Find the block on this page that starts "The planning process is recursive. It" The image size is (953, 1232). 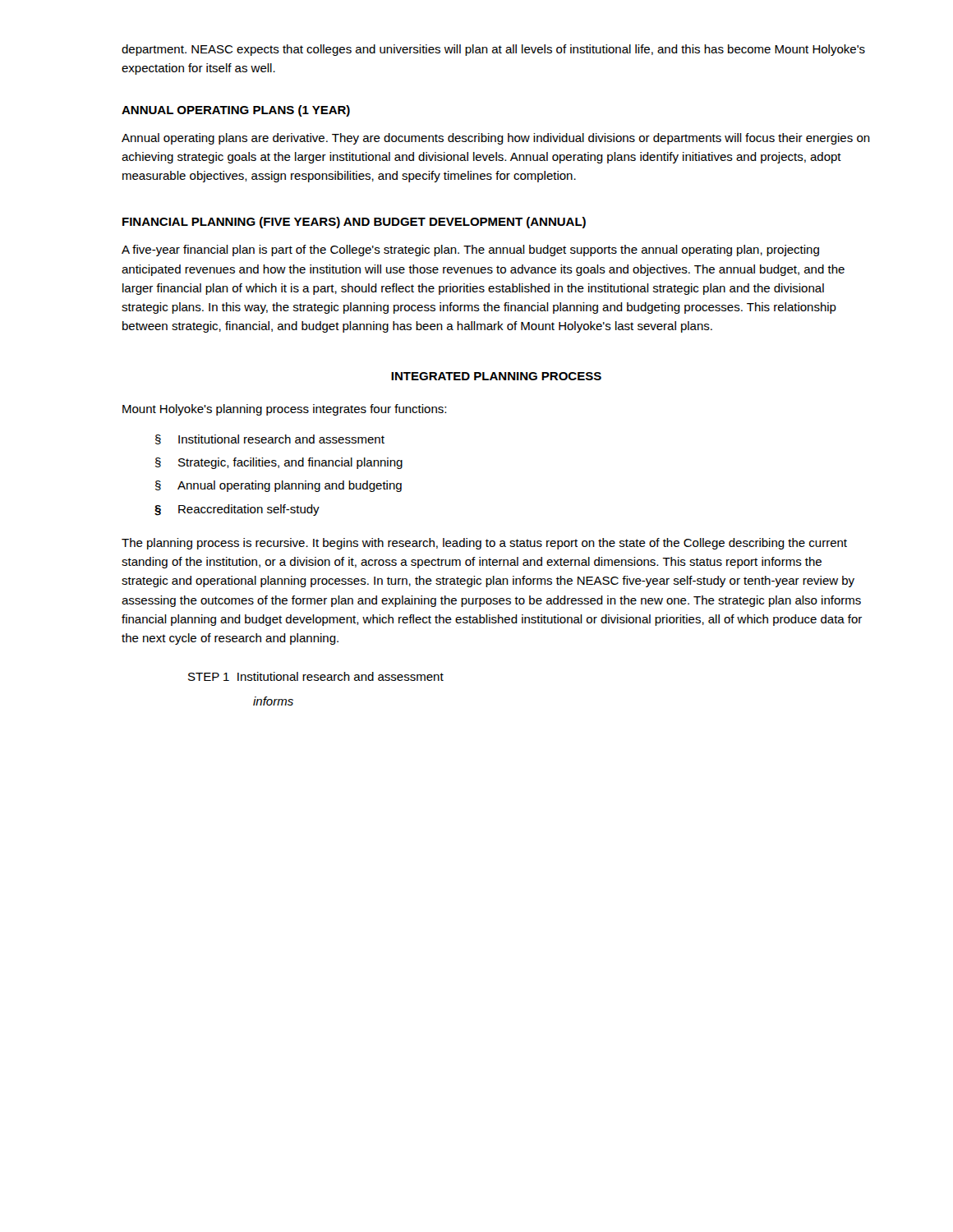coord(492,590)
